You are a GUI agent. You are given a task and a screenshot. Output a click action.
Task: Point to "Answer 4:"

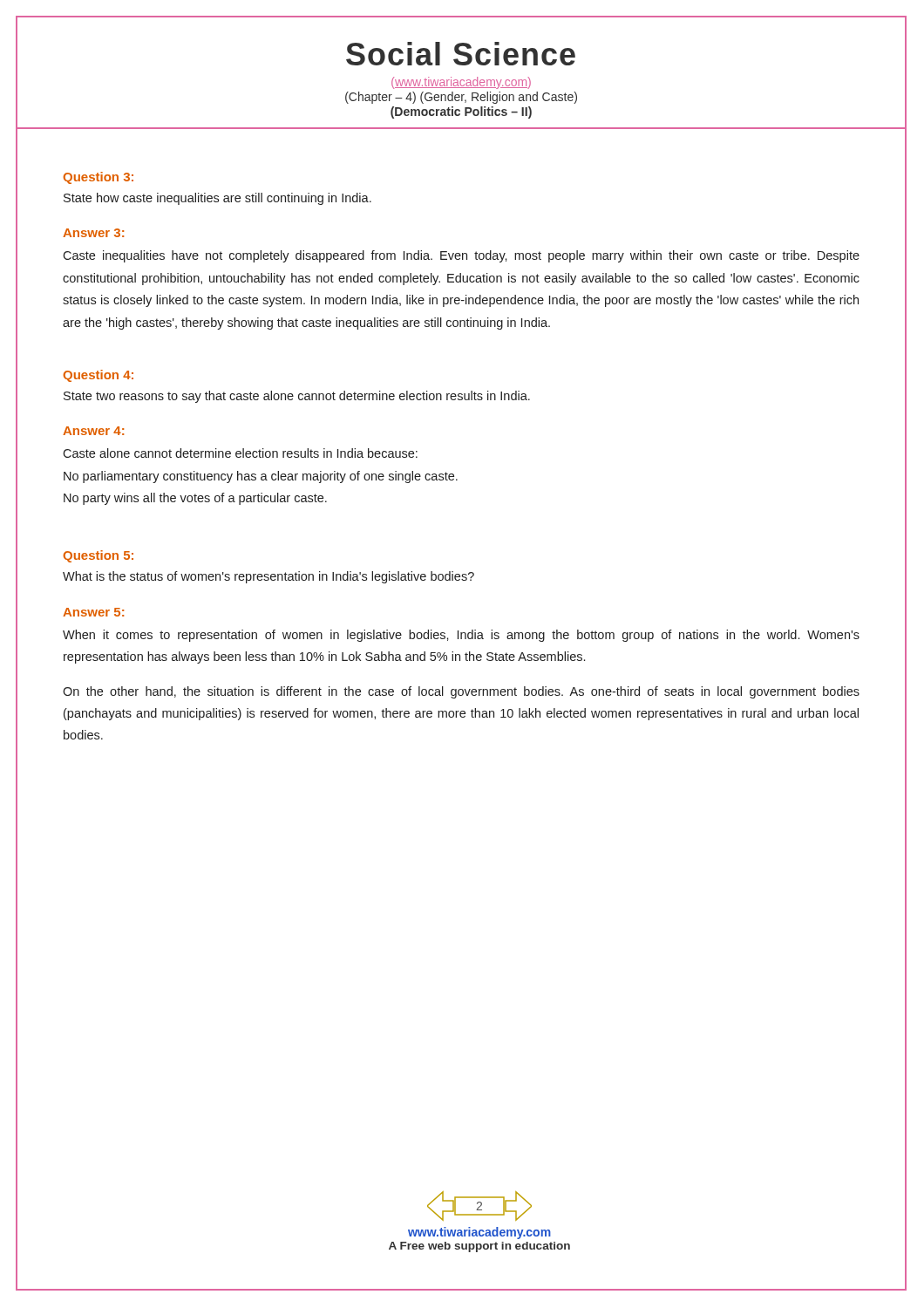tap(94, 431)
